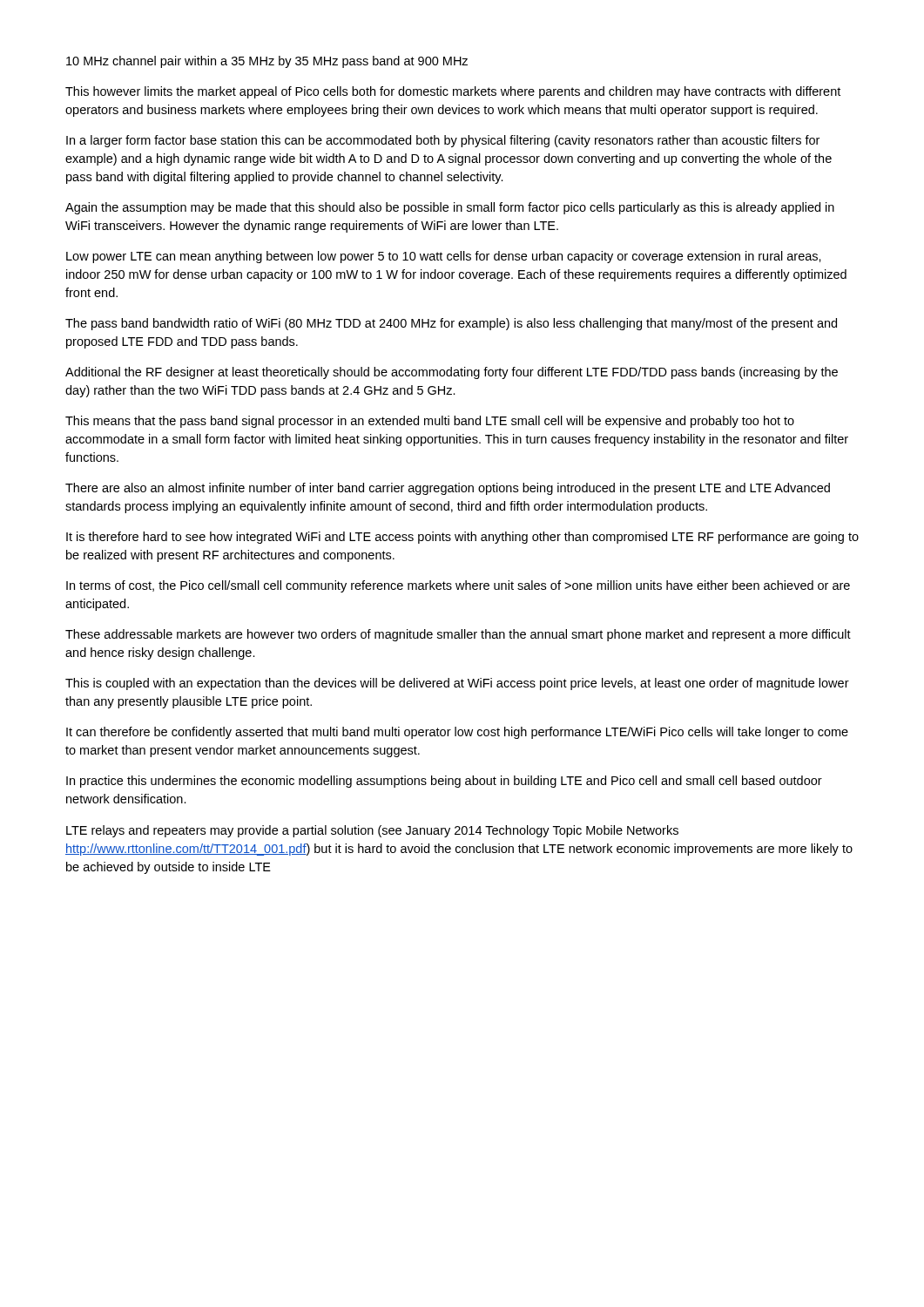Viewport: 924px width, 1307px height.
Task: Navigate to the element starting "Additional the RF"
Action: (452, 381)
